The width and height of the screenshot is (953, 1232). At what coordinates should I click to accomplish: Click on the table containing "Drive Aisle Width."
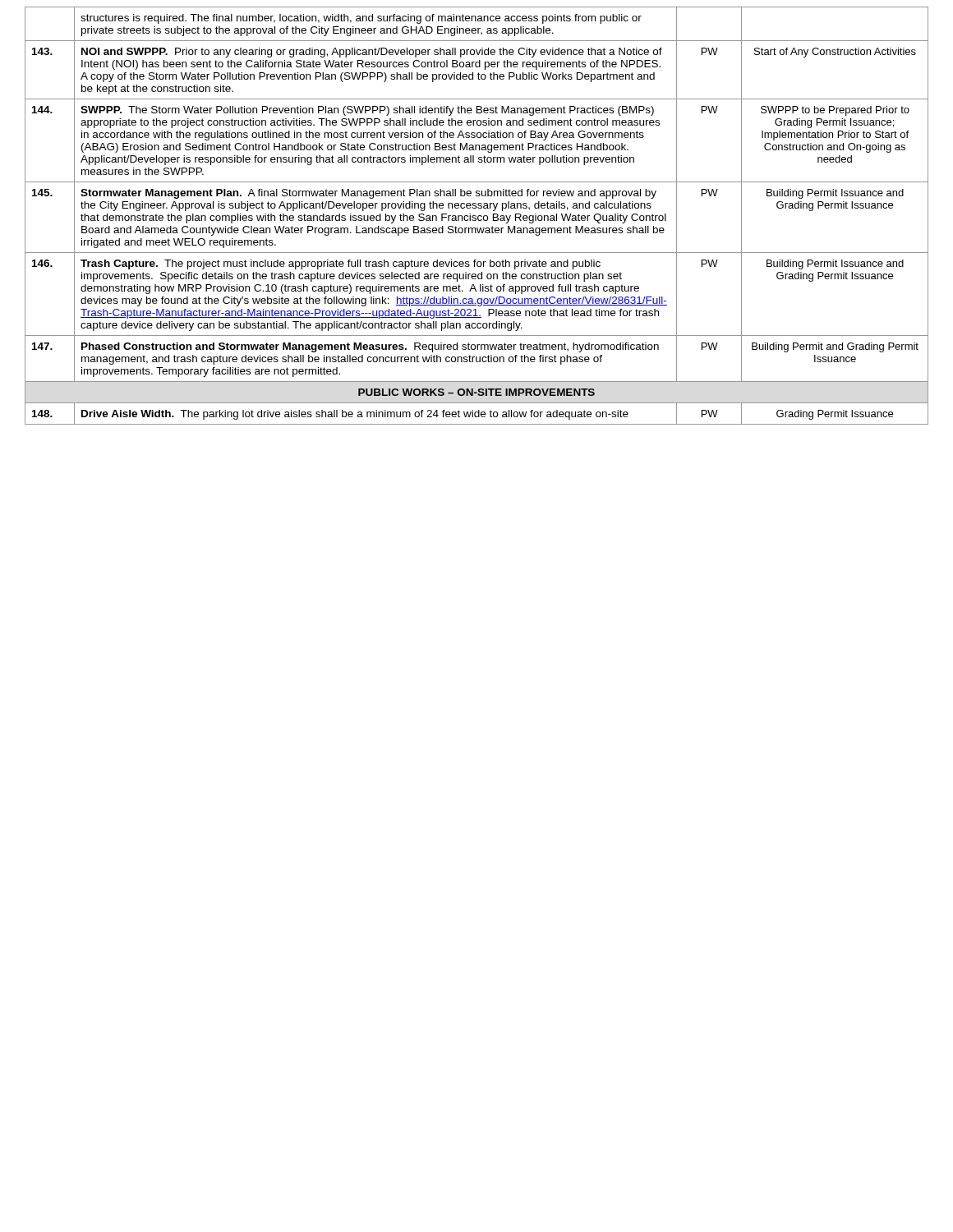(x=476, y=216)
